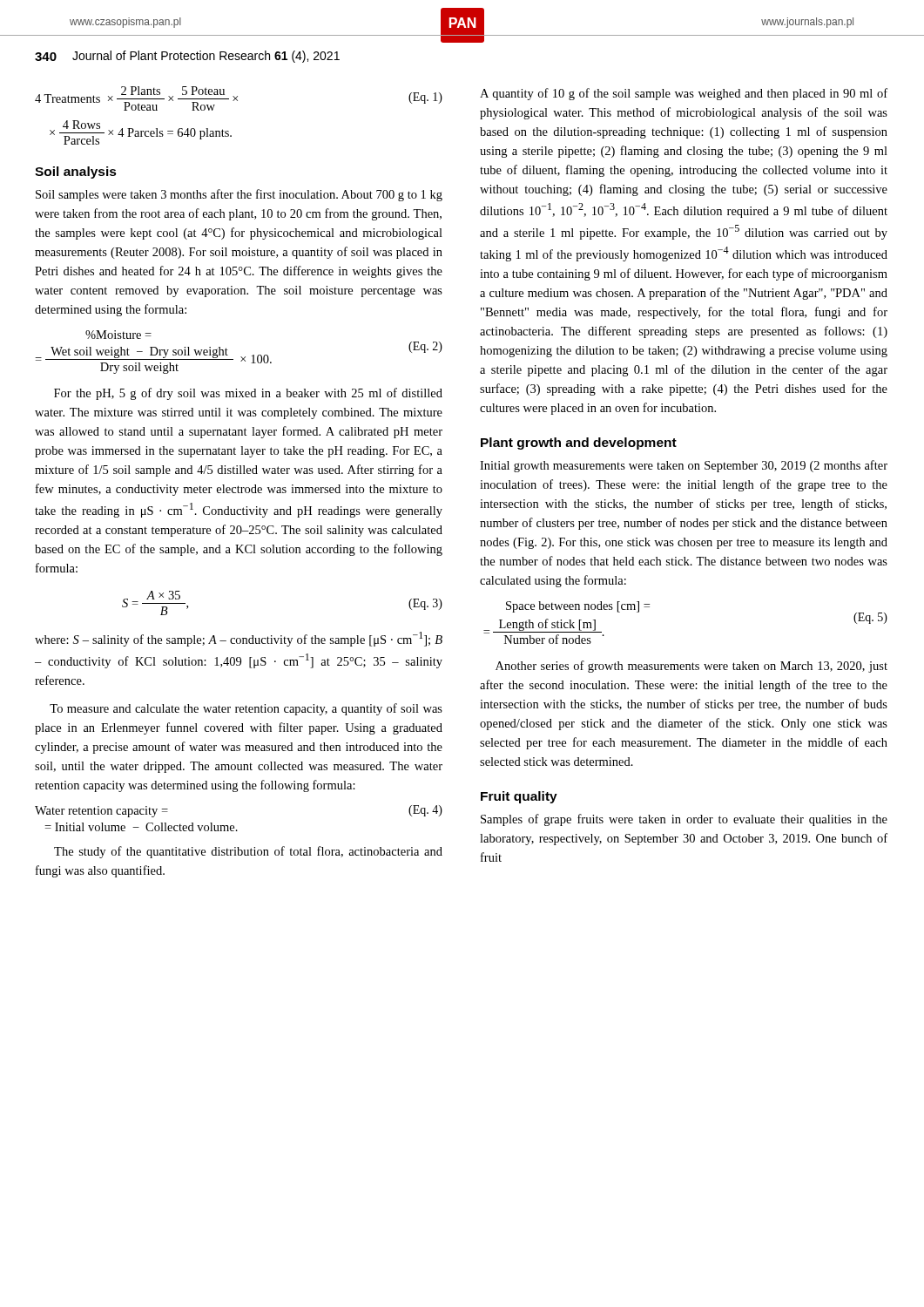Point to the element starting "S = A × 35 B , (Eq."
This screenshot has height=1307, width=924.
click(x=163, y=603)
